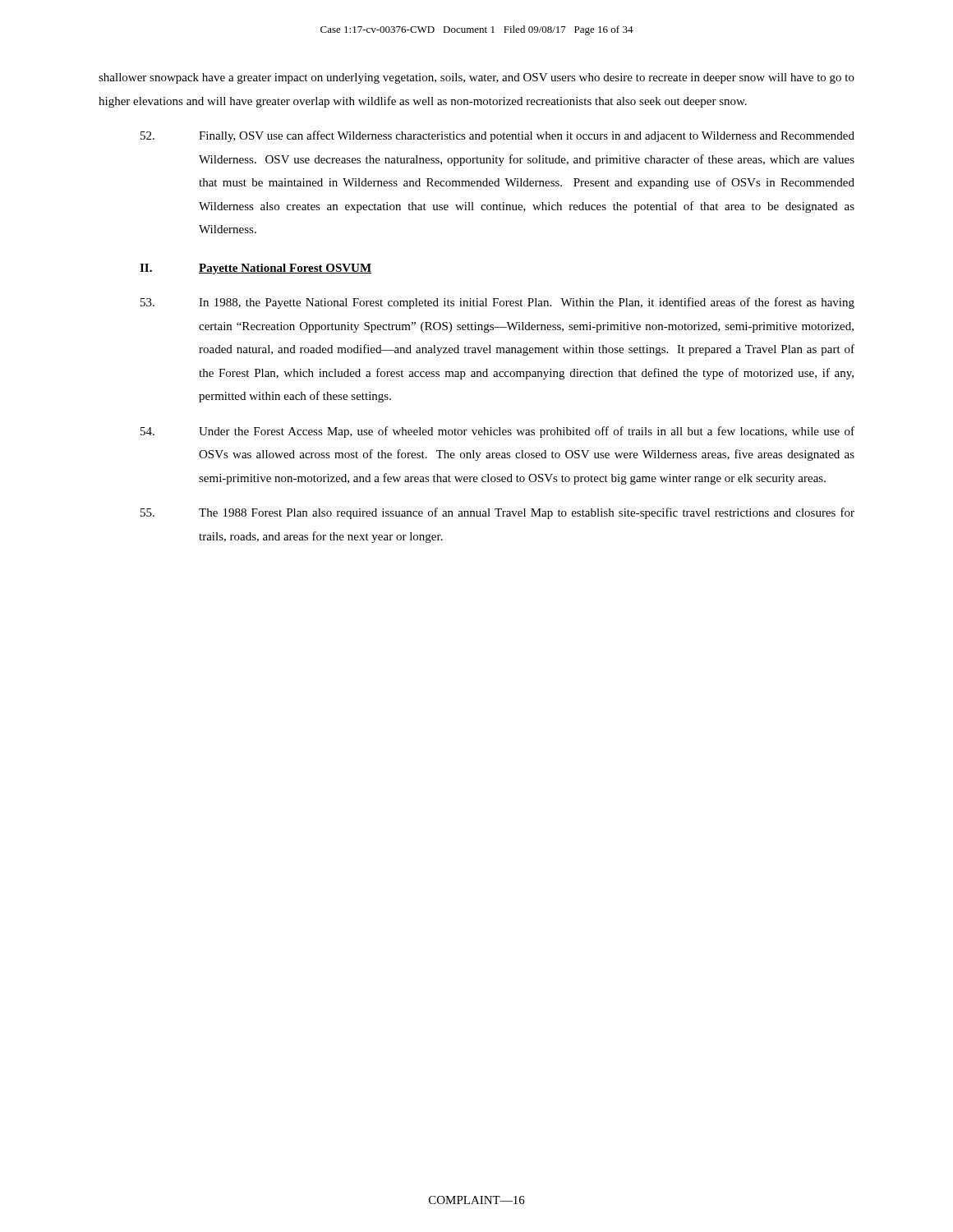Point to the block beginning "The 1988 Forest Plan"
This screenshot has width=953, height=1232.
point(476,524)
